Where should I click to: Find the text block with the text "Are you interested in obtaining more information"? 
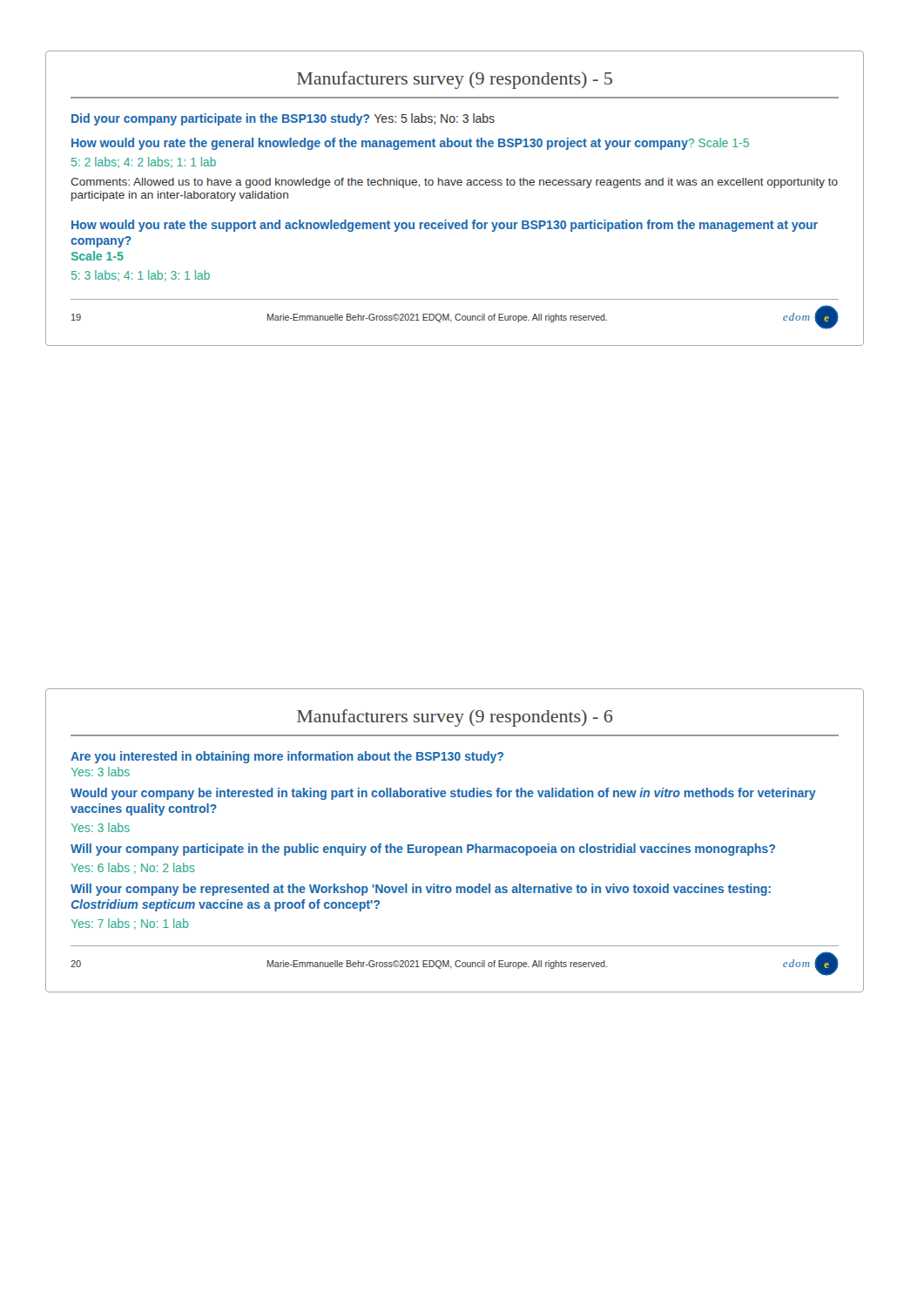(x=287, y=764)
